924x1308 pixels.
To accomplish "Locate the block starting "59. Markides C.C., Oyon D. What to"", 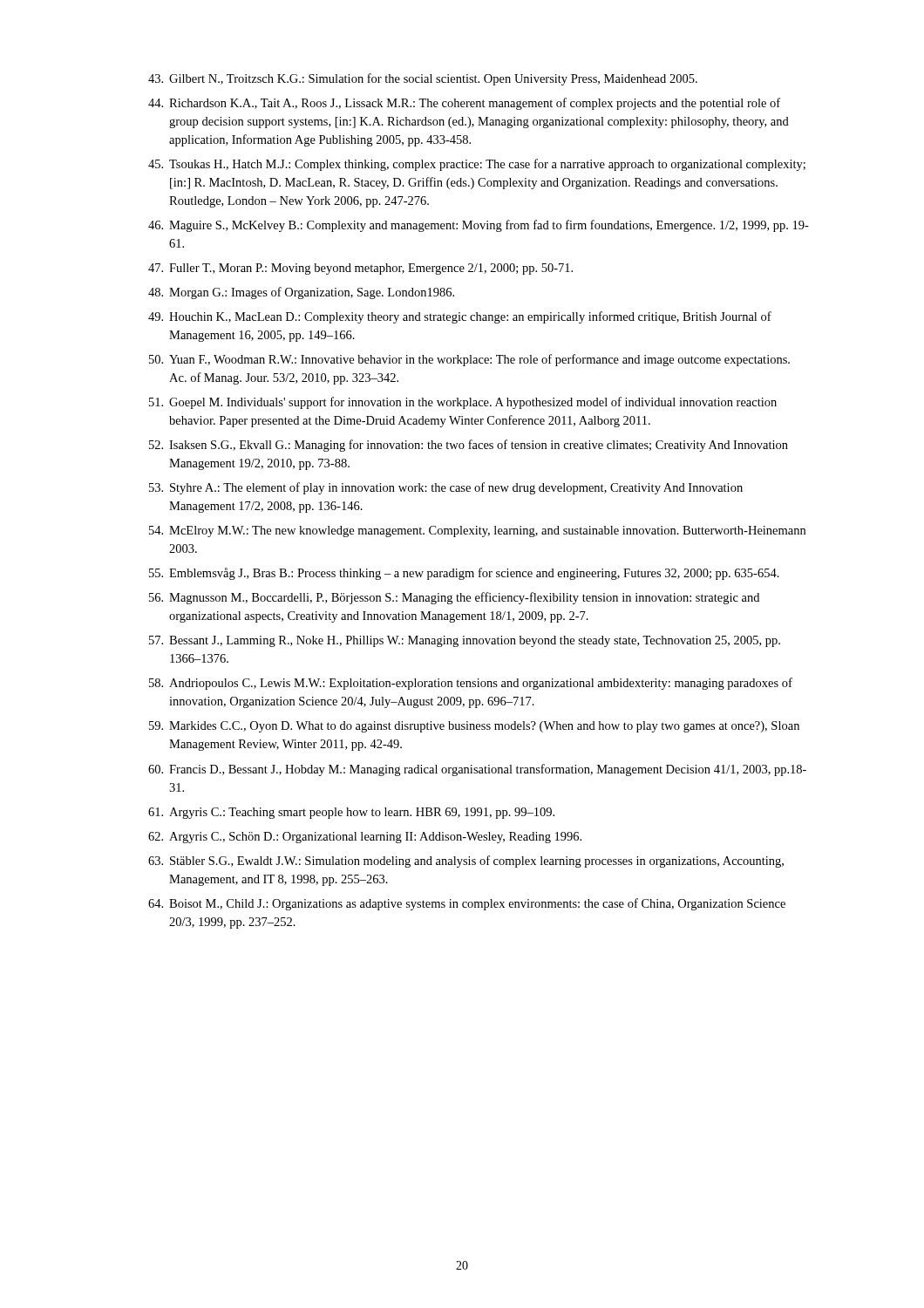I will coord(471,735).
